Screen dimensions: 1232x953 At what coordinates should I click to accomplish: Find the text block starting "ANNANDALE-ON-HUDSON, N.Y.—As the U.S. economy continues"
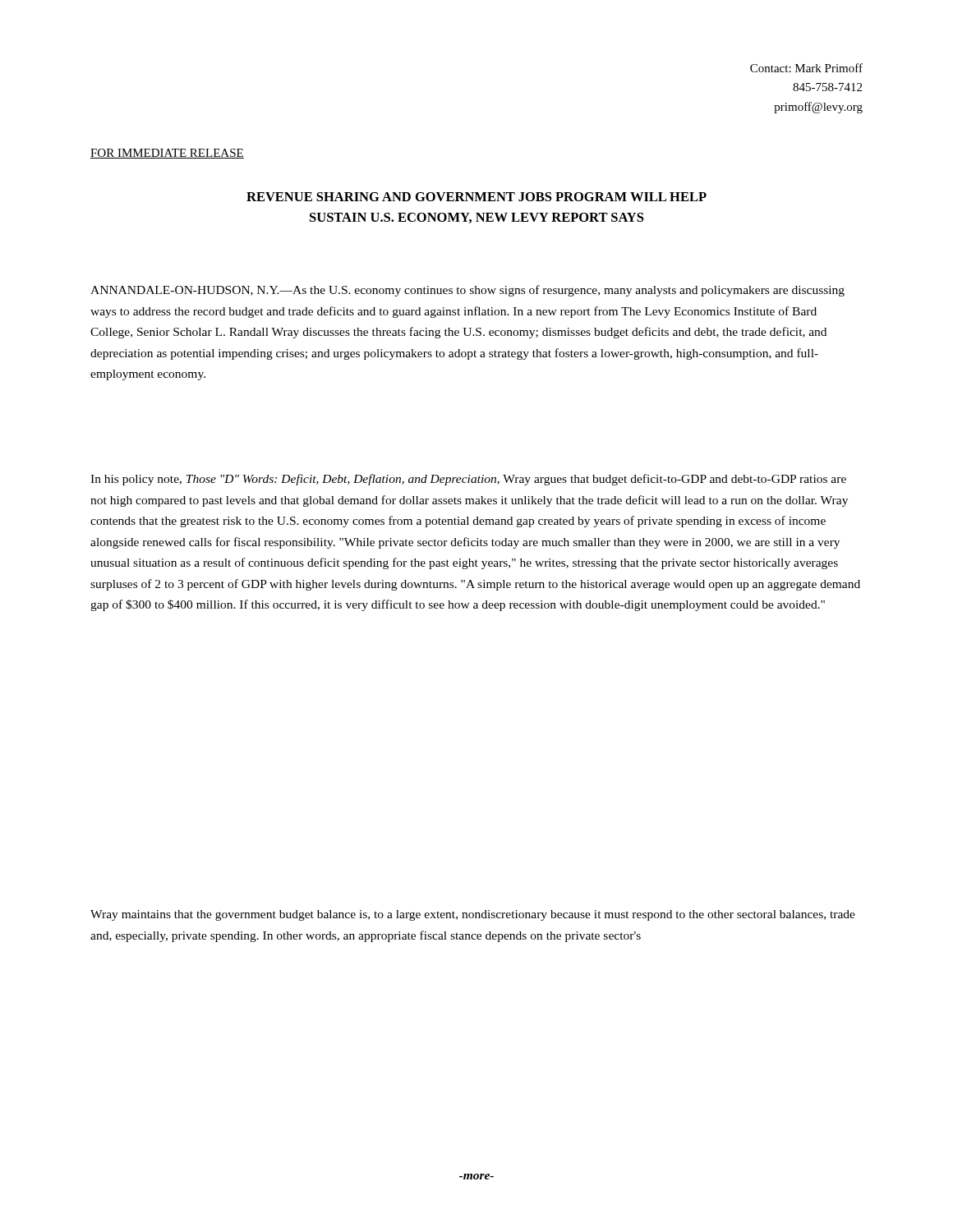point(467,331)
